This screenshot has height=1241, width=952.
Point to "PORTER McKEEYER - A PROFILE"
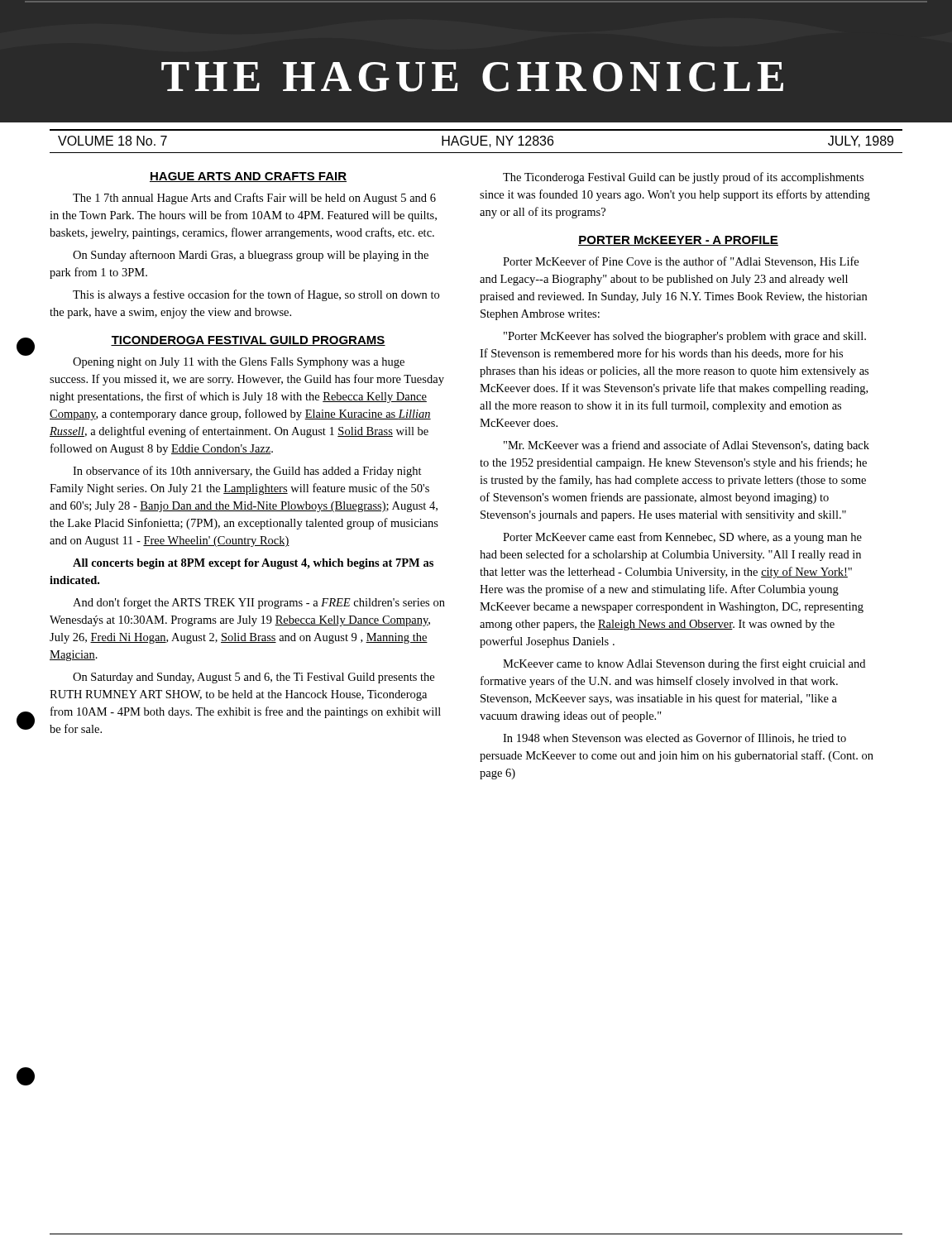[x=678, y=240]
